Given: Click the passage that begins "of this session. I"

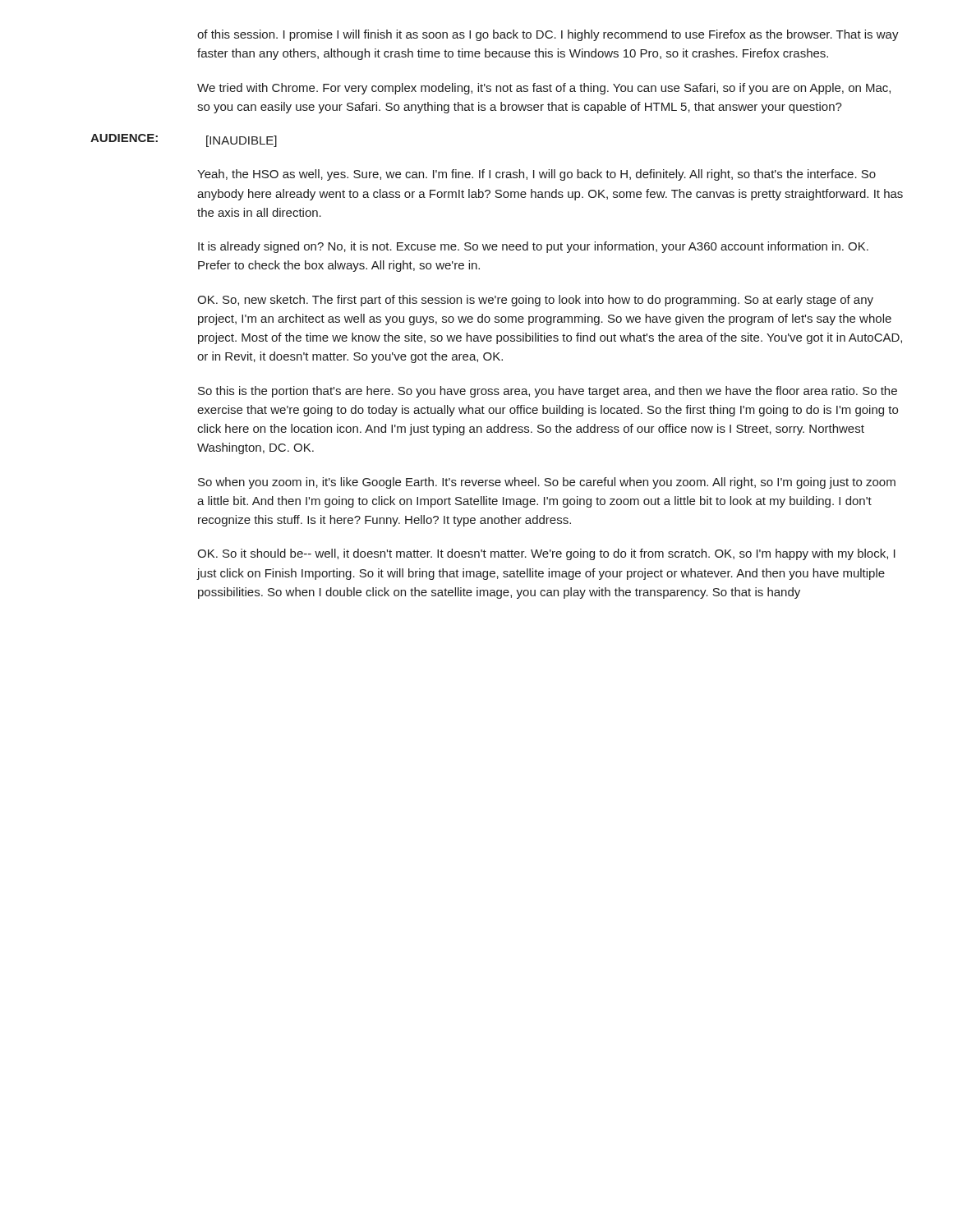Looking at the screenshot, I should pyautogui.click(x=548, y=44).
